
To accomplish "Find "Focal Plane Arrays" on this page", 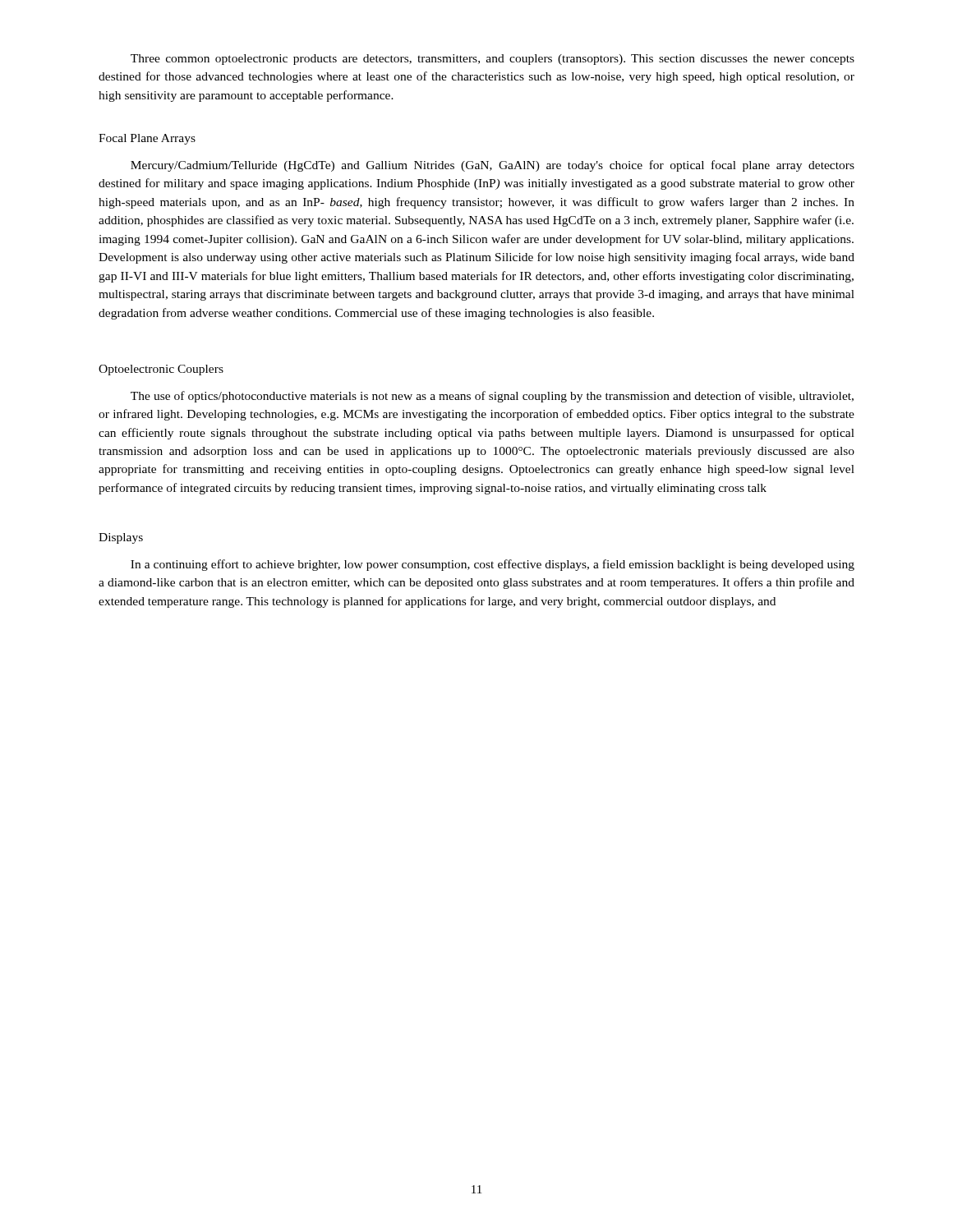I will [147, 138].
